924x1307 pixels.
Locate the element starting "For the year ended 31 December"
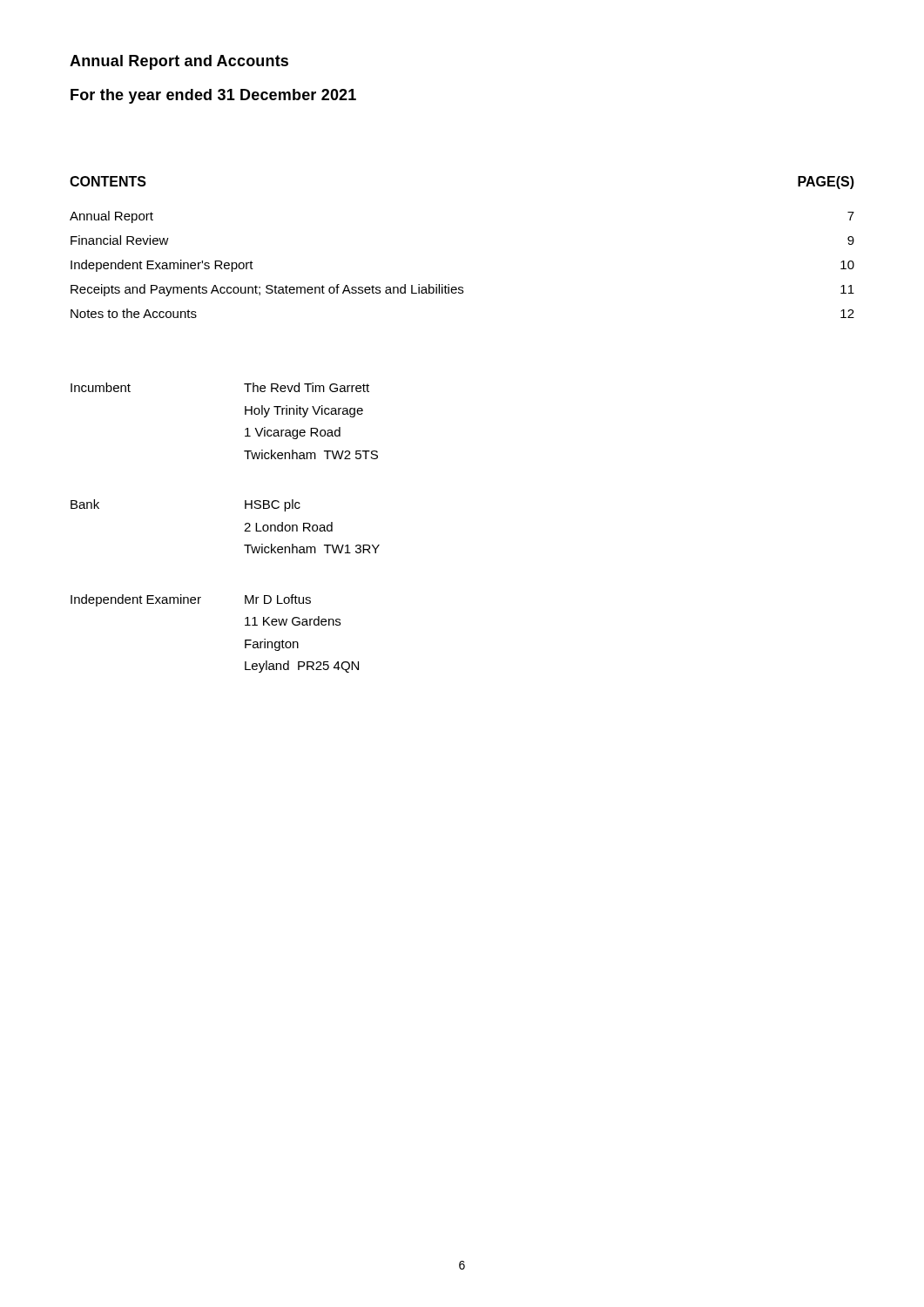[x=213, y=95]
